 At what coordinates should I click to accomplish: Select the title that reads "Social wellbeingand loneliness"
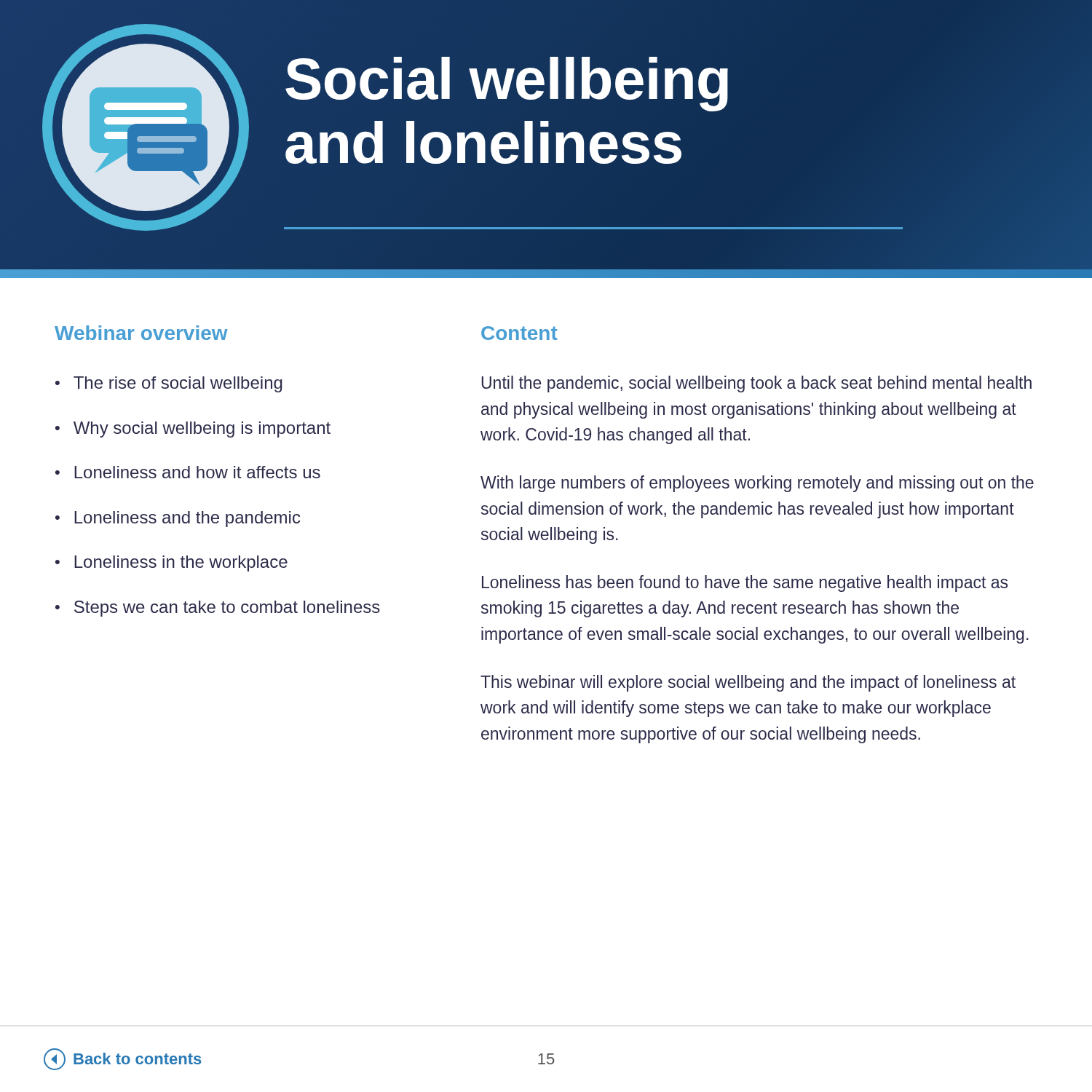pos(666,111)
